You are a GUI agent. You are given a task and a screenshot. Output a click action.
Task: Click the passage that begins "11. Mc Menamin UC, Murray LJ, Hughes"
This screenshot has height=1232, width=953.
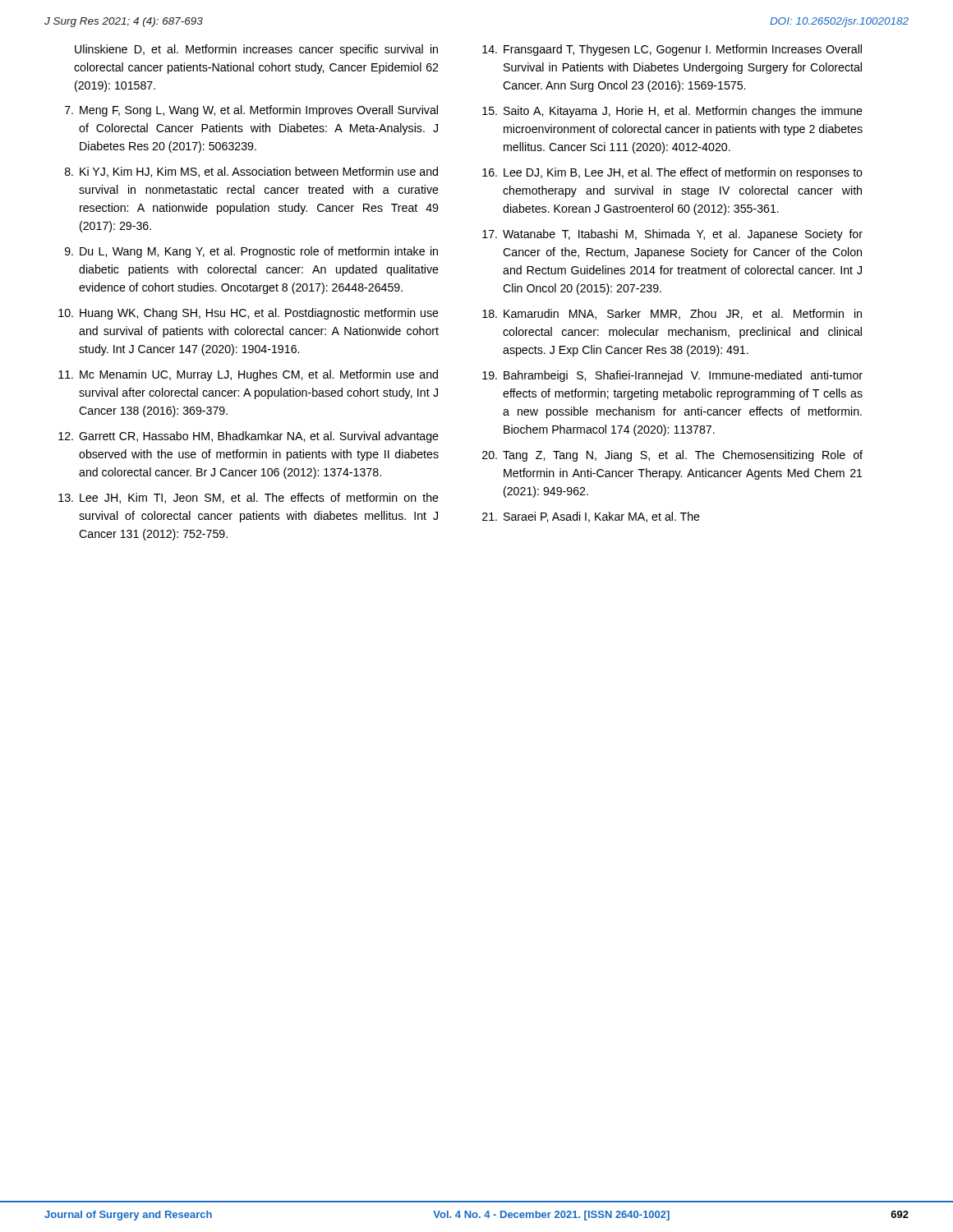(x=242, y=393)
